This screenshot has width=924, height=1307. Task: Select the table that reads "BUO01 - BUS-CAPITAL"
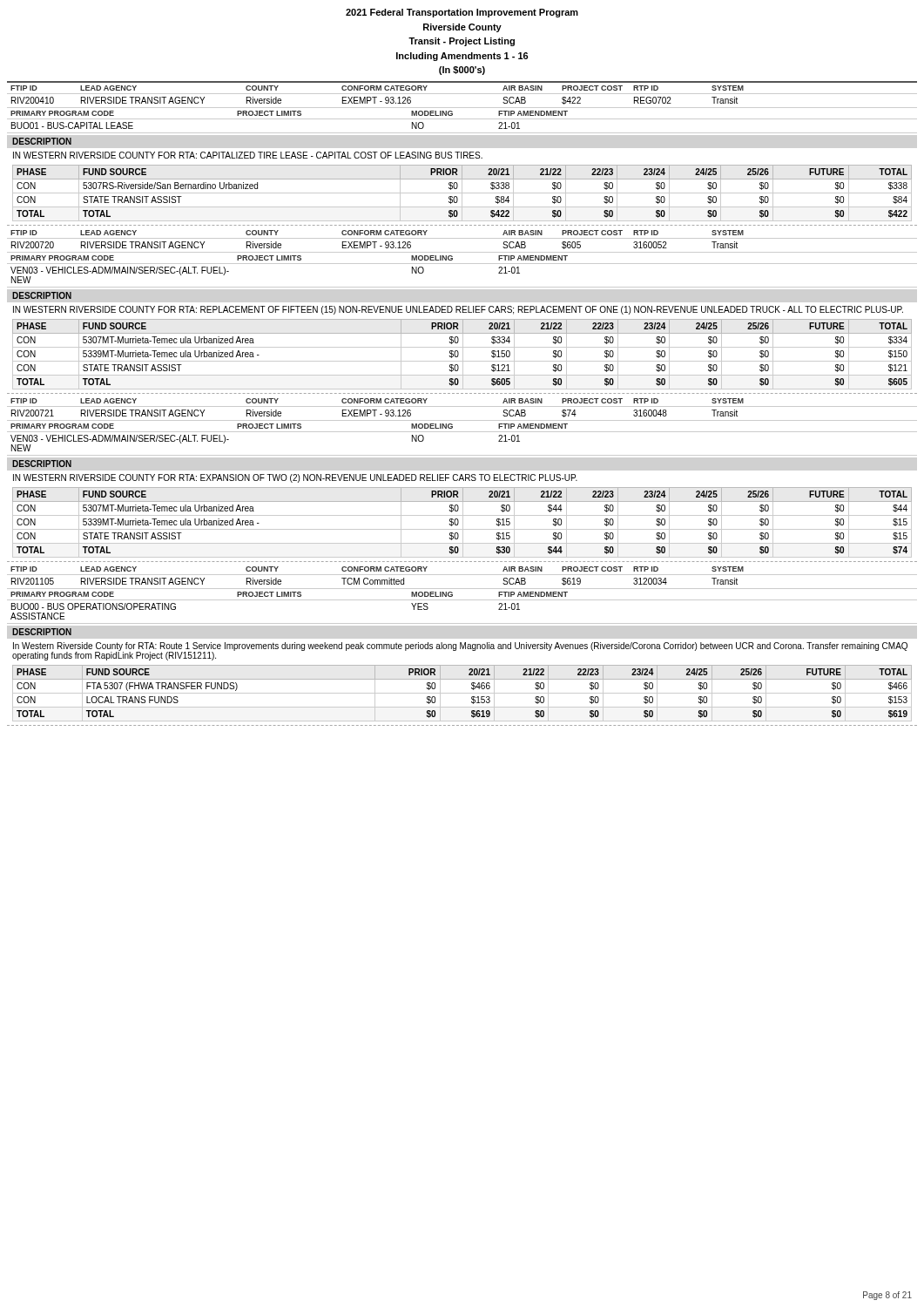click(x=462, y=126)
